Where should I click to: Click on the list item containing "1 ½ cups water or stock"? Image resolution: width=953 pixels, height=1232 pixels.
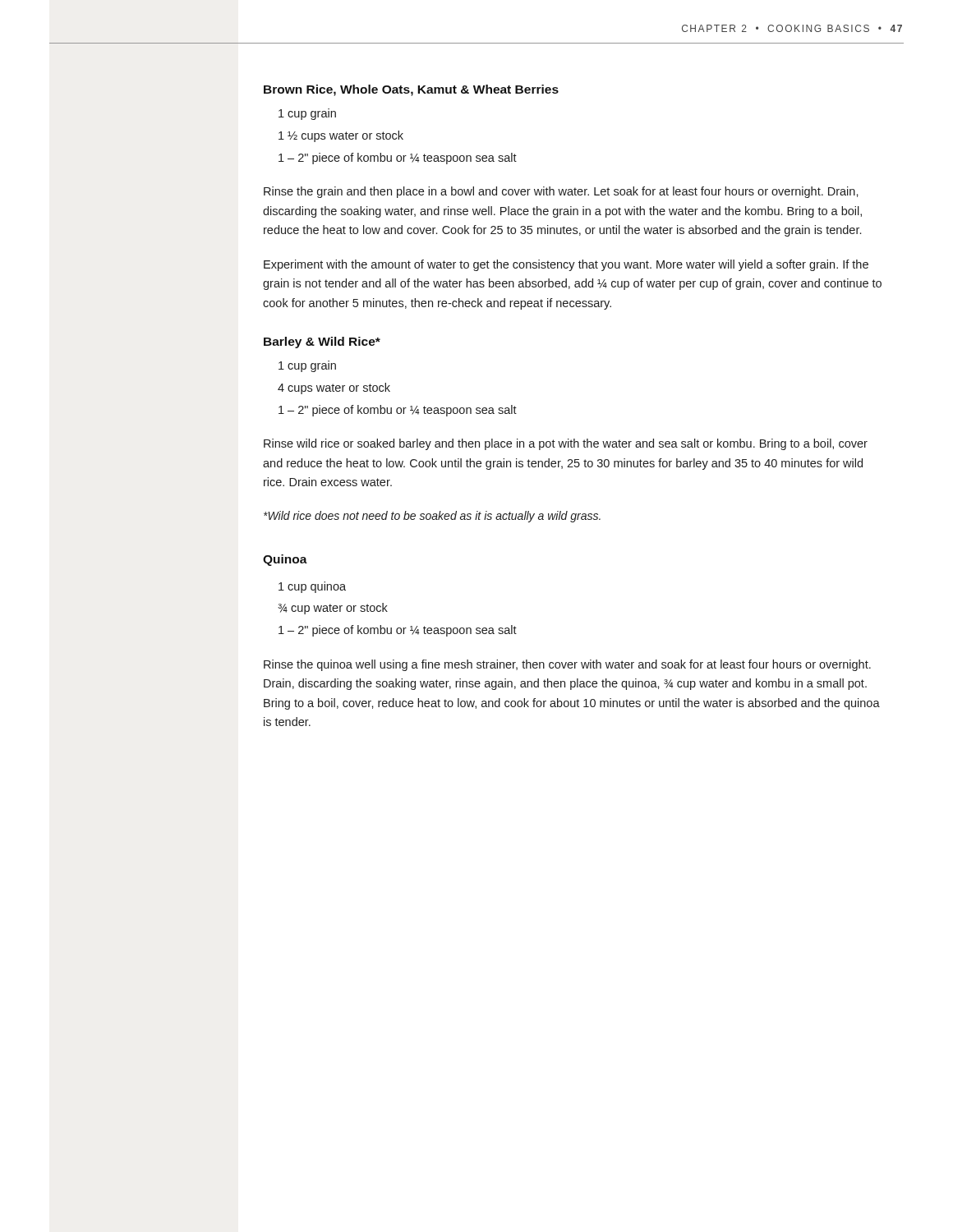coord(341,135)
